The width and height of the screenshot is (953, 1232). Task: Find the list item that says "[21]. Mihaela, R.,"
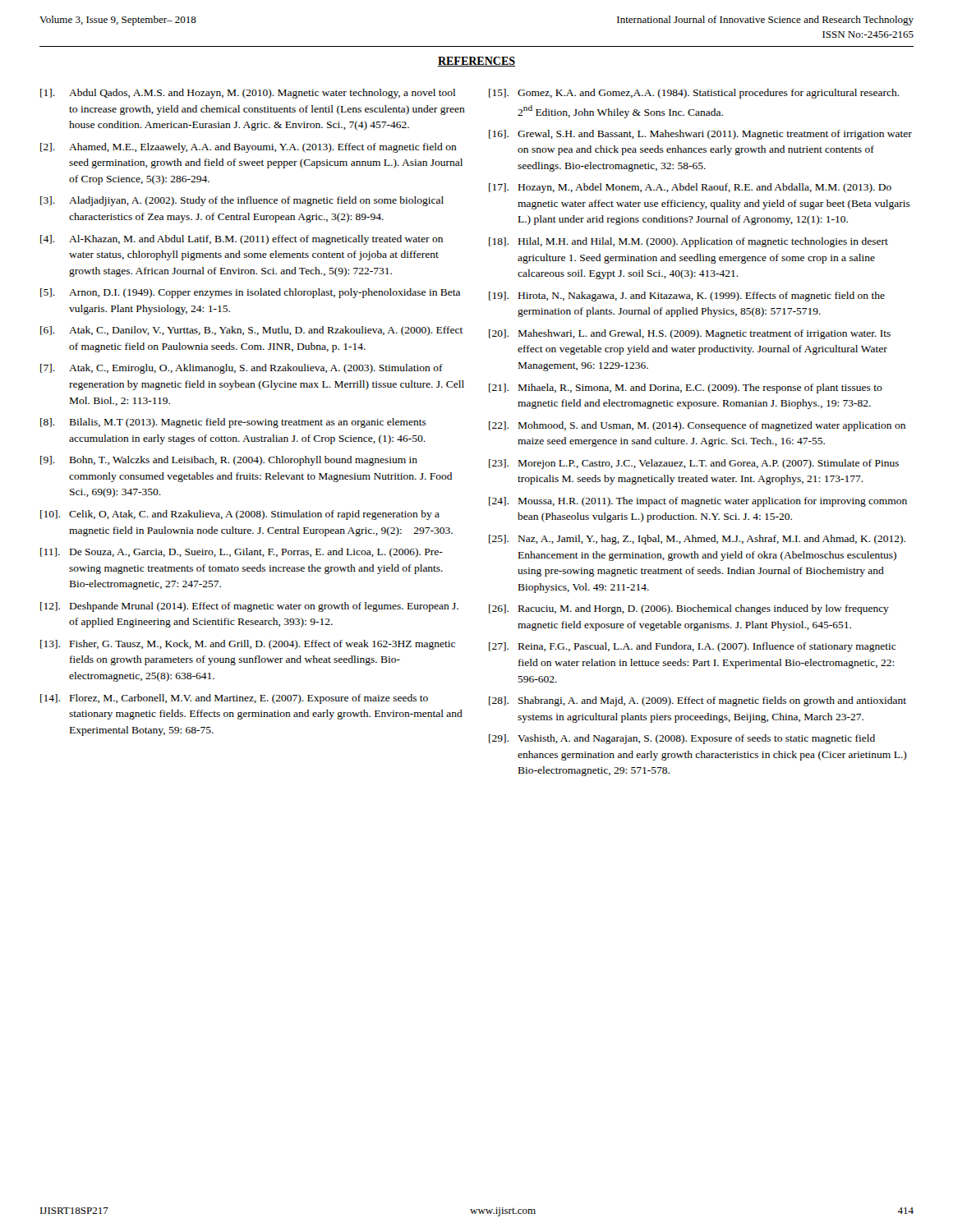701,395
